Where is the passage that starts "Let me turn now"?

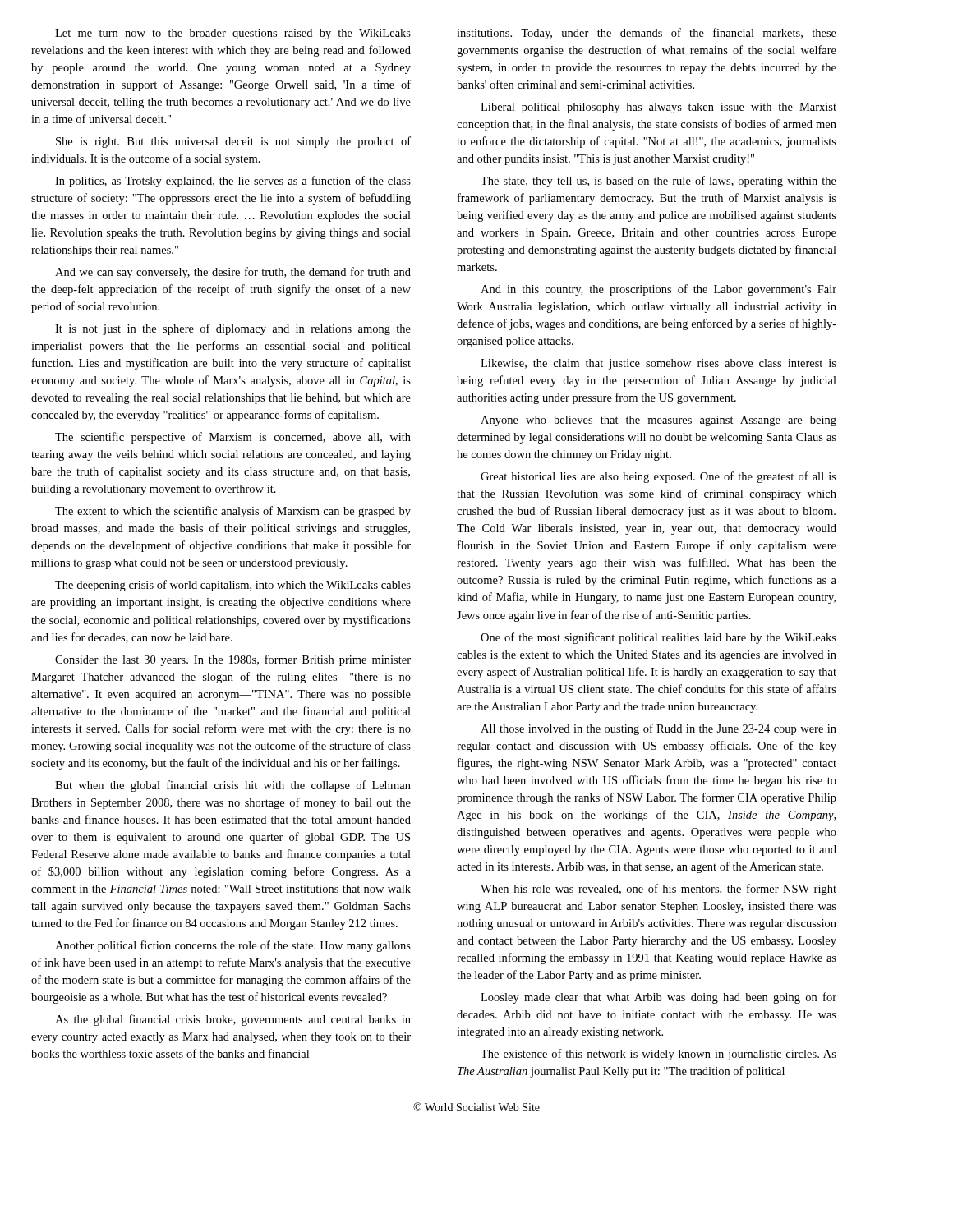click(221, 544)
